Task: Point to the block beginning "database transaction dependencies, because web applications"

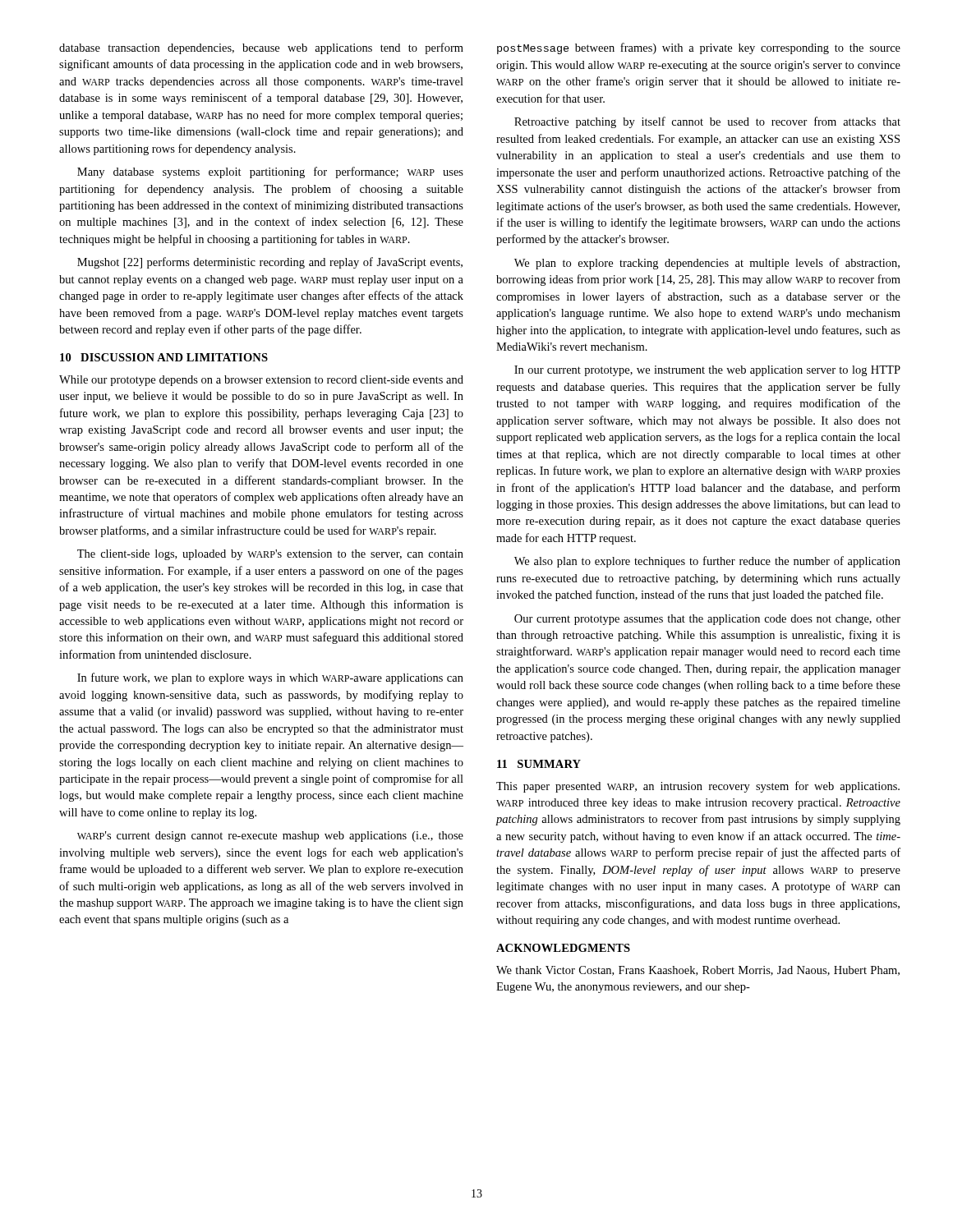Action: pyautogui.click(x=261, y=189)
